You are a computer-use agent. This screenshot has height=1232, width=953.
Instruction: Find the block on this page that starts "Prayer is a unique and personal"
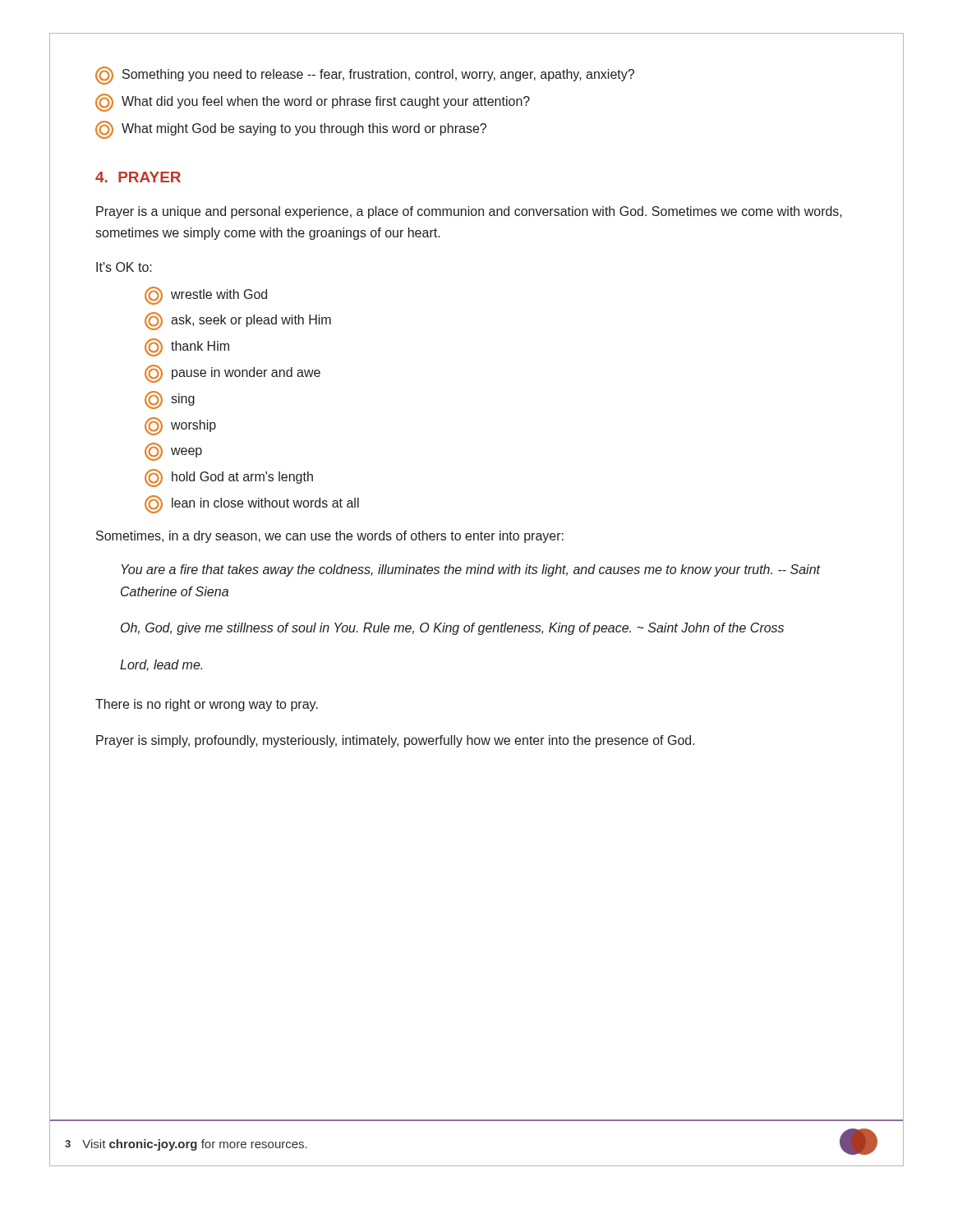click(469, 222)
